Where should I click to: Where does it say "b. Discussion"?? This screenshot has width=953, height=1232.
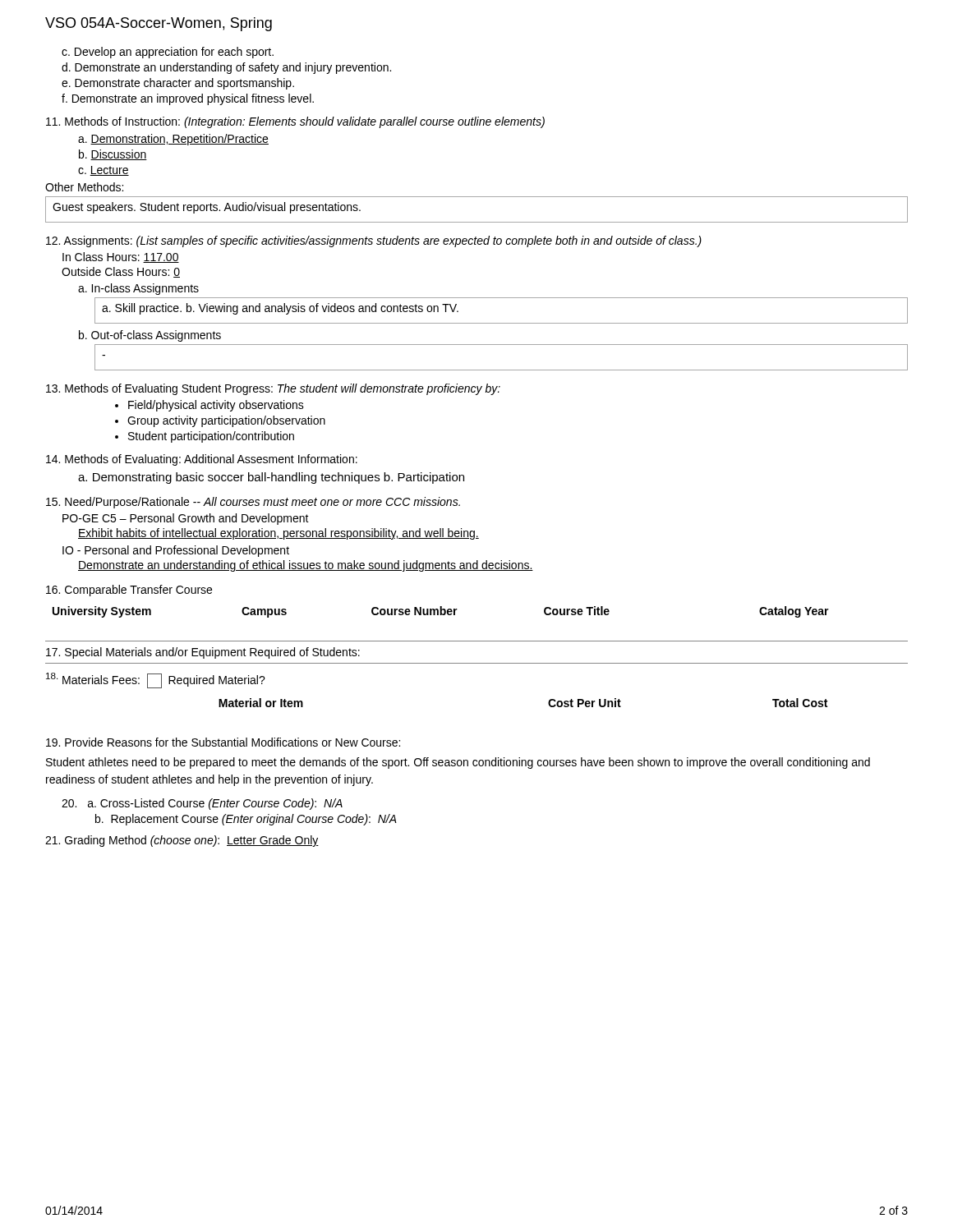tap(112, 154)
